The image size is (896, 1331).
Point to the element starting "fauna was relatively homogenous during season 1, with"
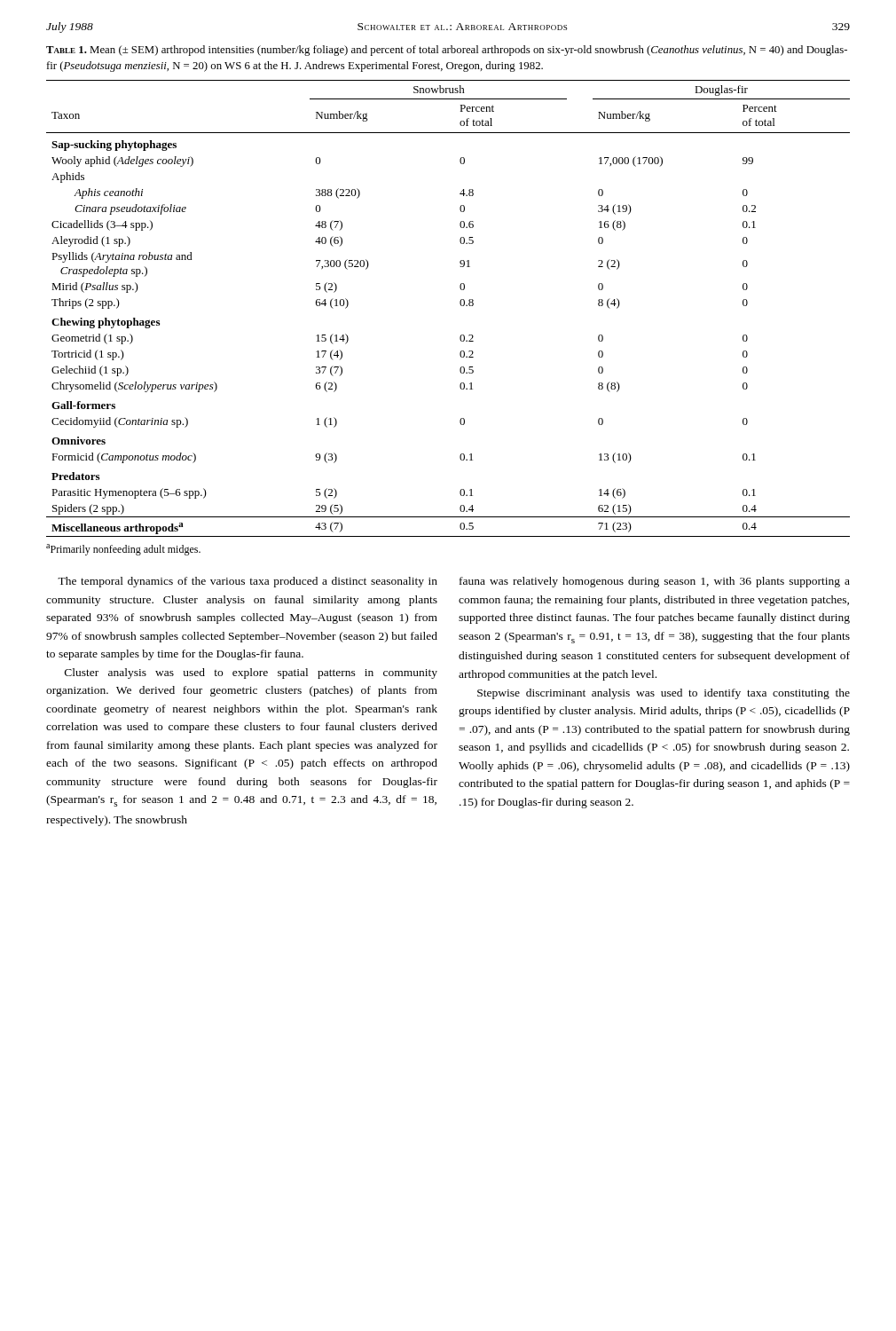point(654,692)
